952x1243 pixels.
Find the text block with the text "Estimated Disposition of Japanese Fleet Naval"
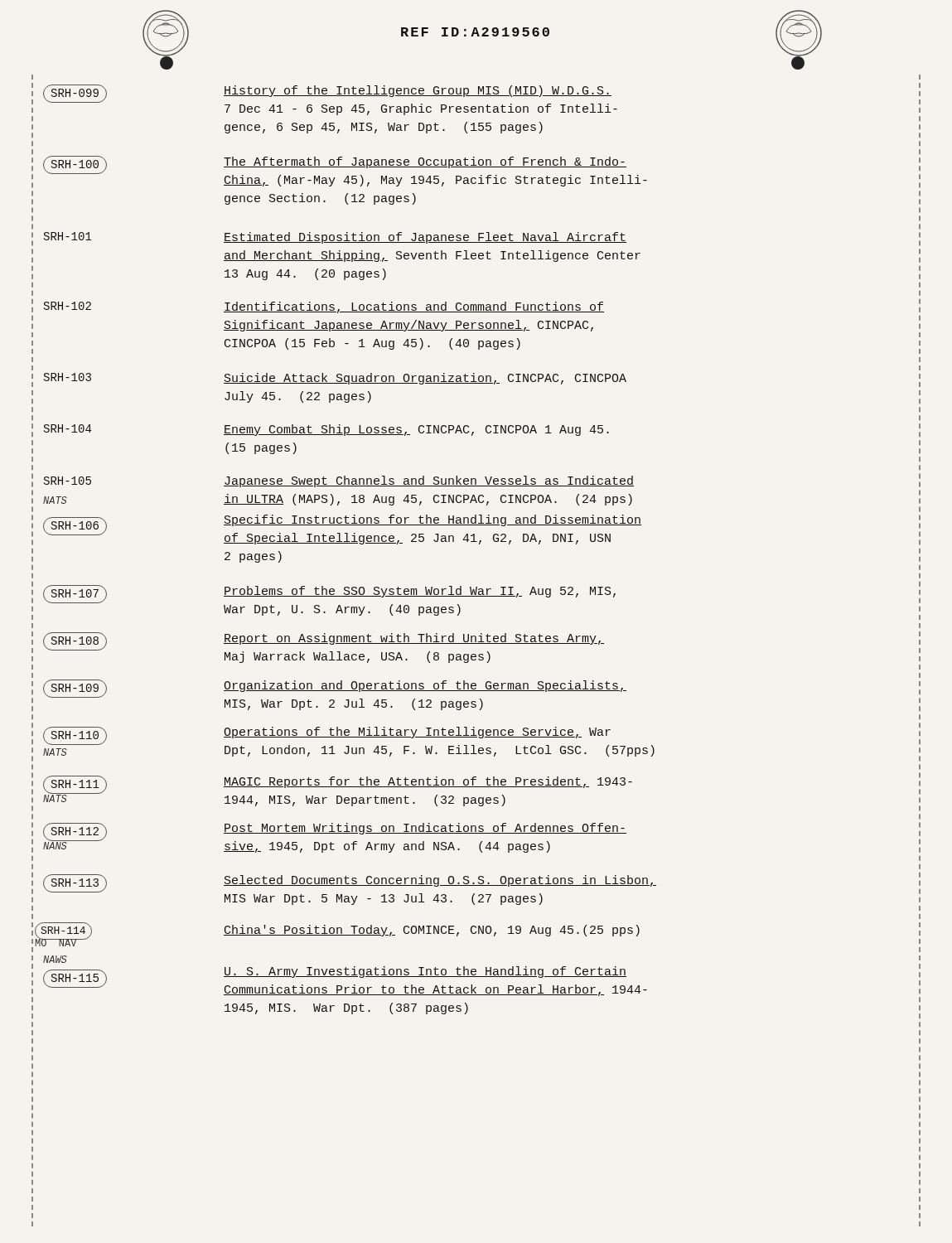pos(433,256)
